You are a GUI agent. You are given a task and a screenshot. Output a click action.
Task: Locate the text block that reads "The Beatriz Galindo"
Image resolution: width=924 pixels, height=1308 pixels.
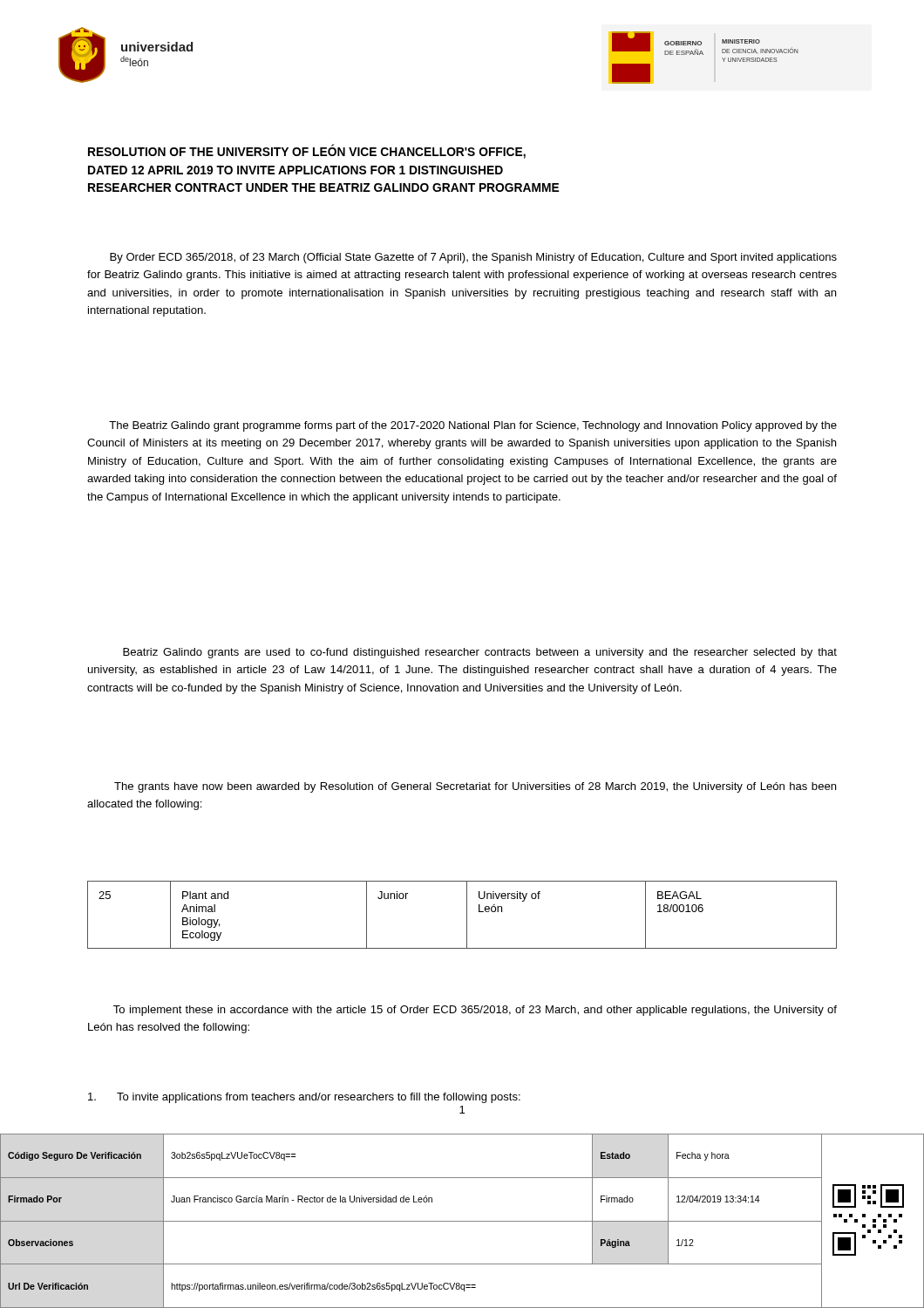(462, 461)
